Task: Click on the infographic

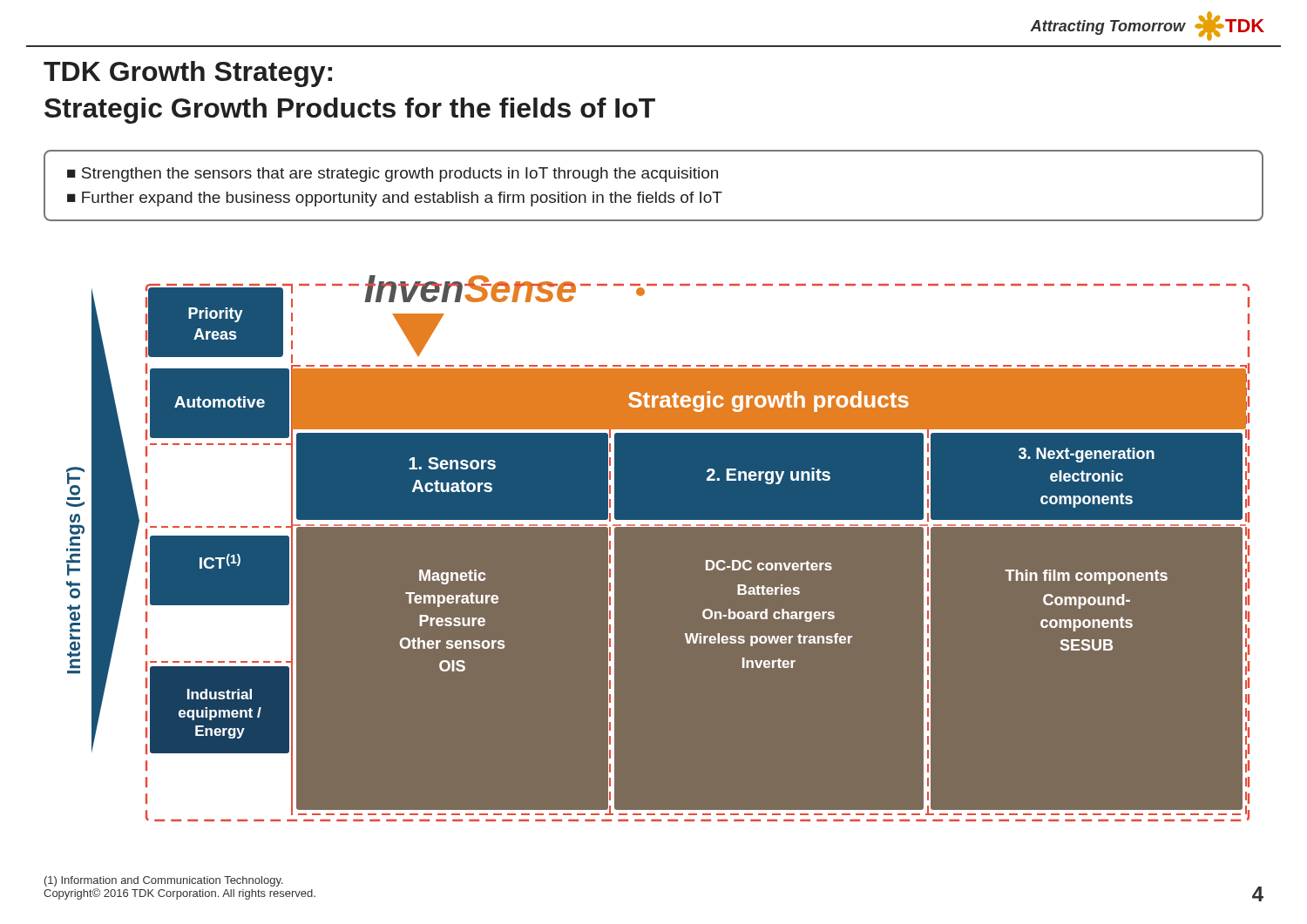Action: tap(654, 549)
